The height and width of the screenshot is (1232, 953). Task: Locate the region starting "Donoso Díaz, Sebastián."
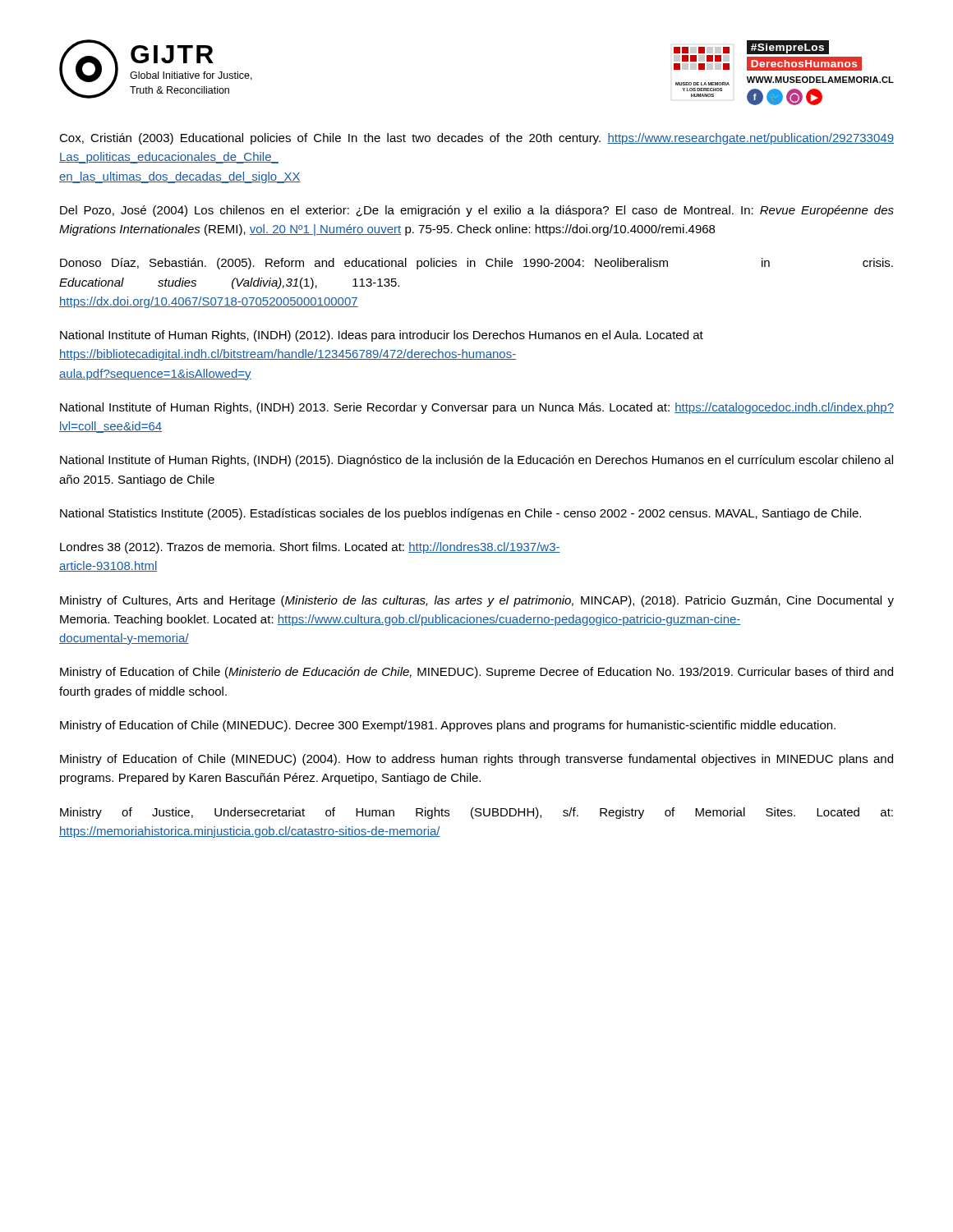(476, 264)
